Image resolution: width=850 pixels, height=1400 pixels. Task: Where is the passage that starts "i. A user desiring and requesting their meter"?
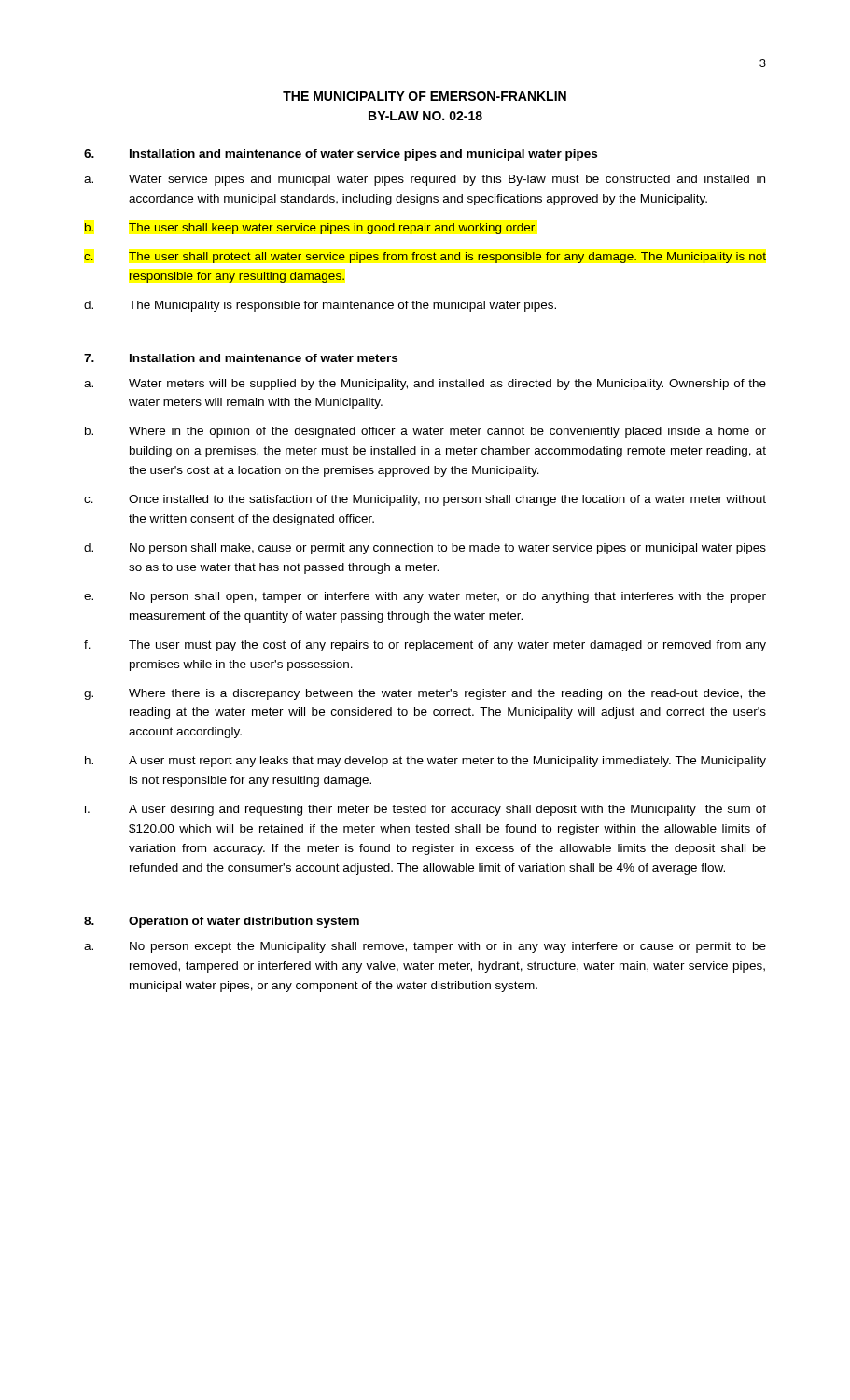[x=425, y=839]
